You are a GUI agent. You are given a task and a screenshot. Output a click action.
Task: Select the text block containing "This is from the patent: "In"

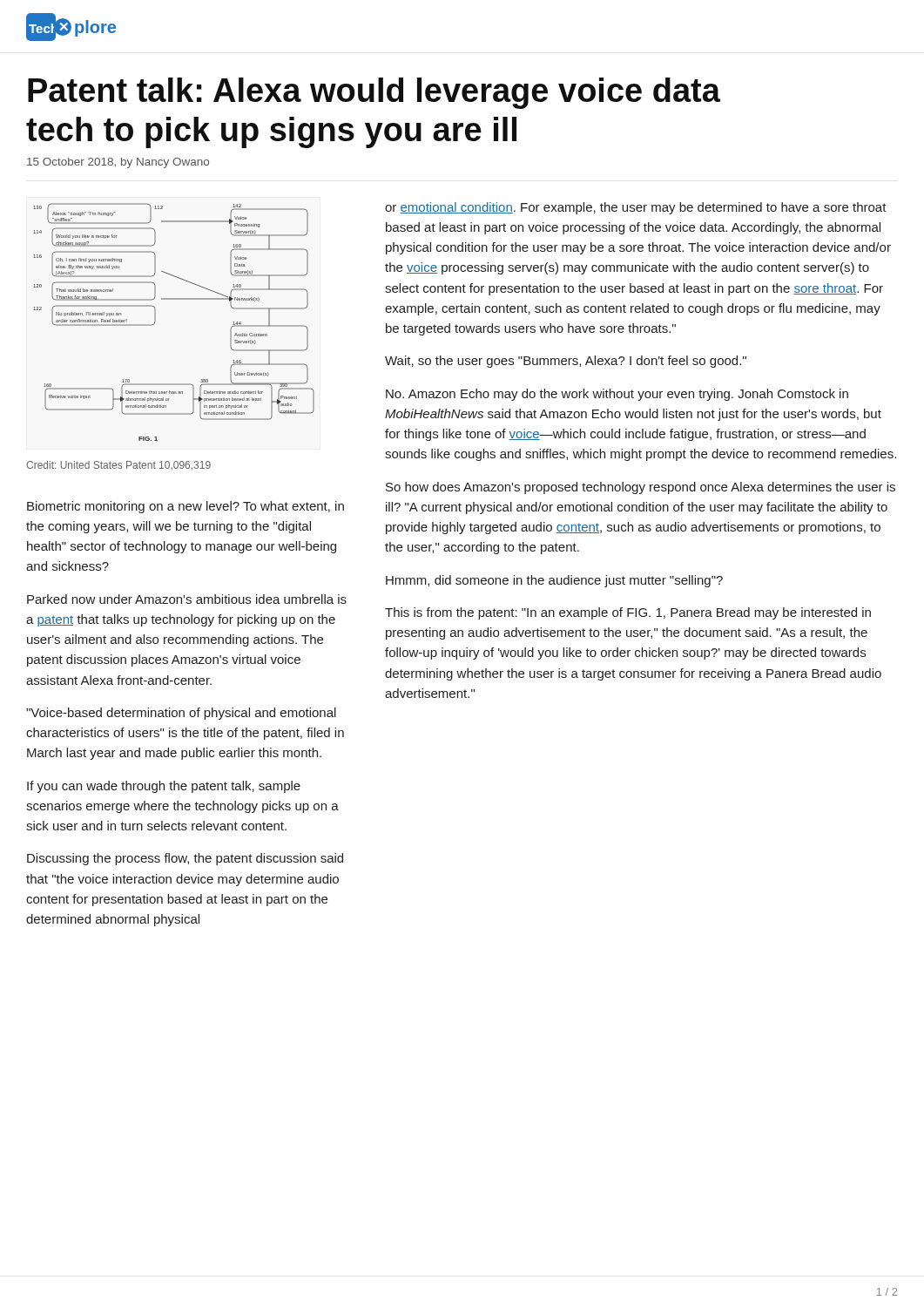pyautogui.click(x=633, y=653)
